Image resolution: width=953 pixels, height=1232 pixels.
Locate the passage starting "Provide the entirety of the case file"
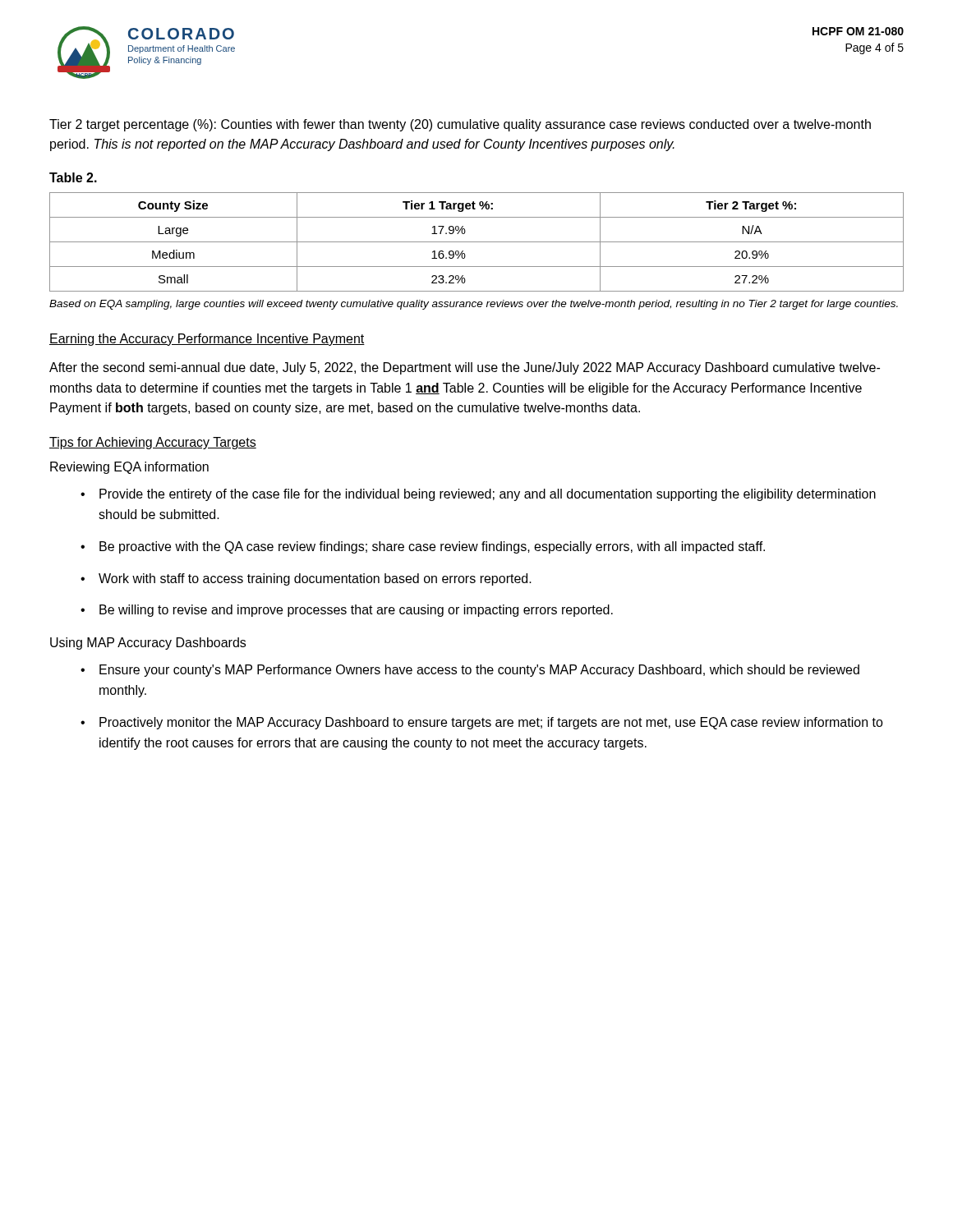pyautogui.click(x=487, y=504)
